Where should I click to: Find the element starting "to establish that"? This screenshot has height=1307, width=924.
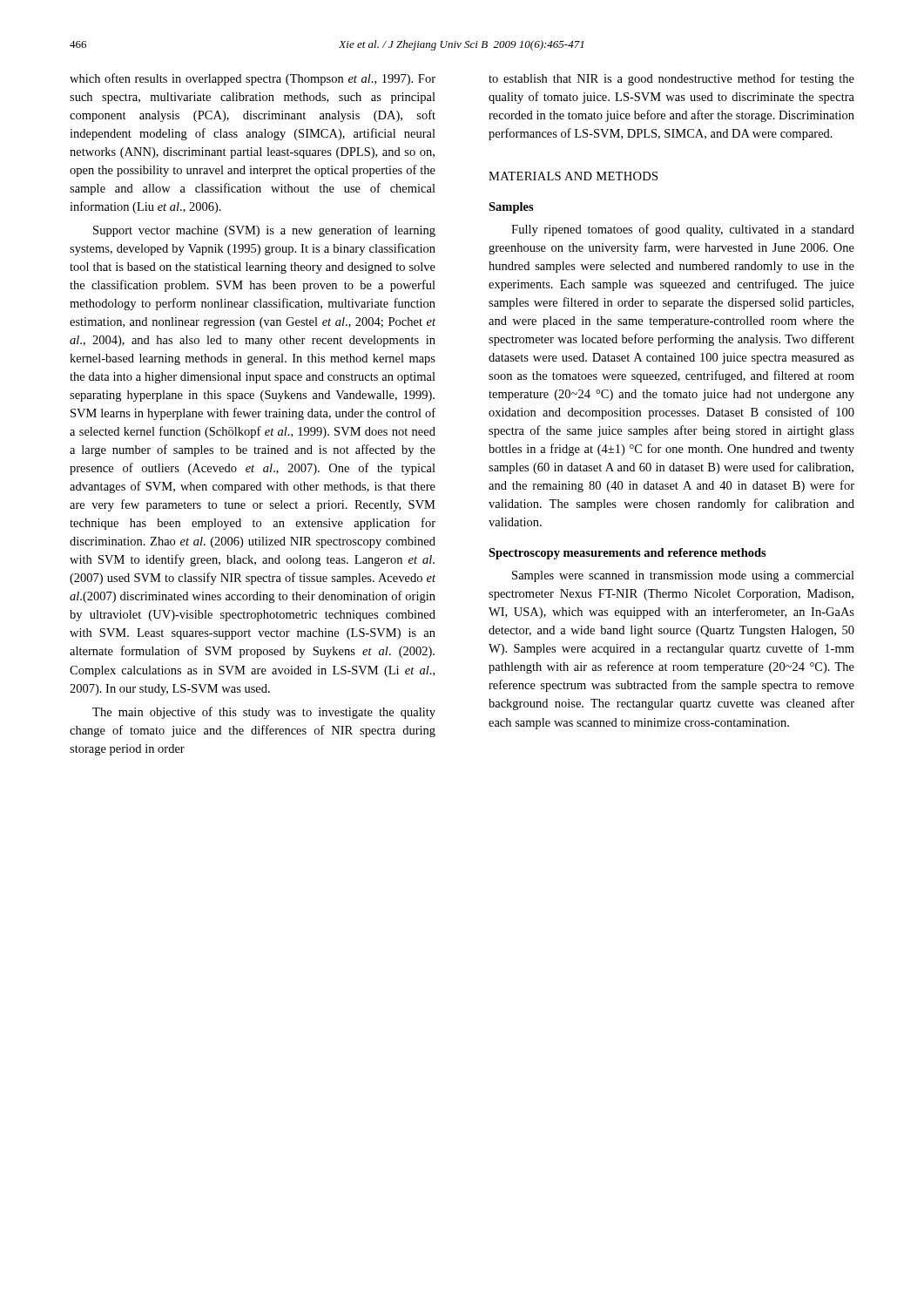click(671, 106)
